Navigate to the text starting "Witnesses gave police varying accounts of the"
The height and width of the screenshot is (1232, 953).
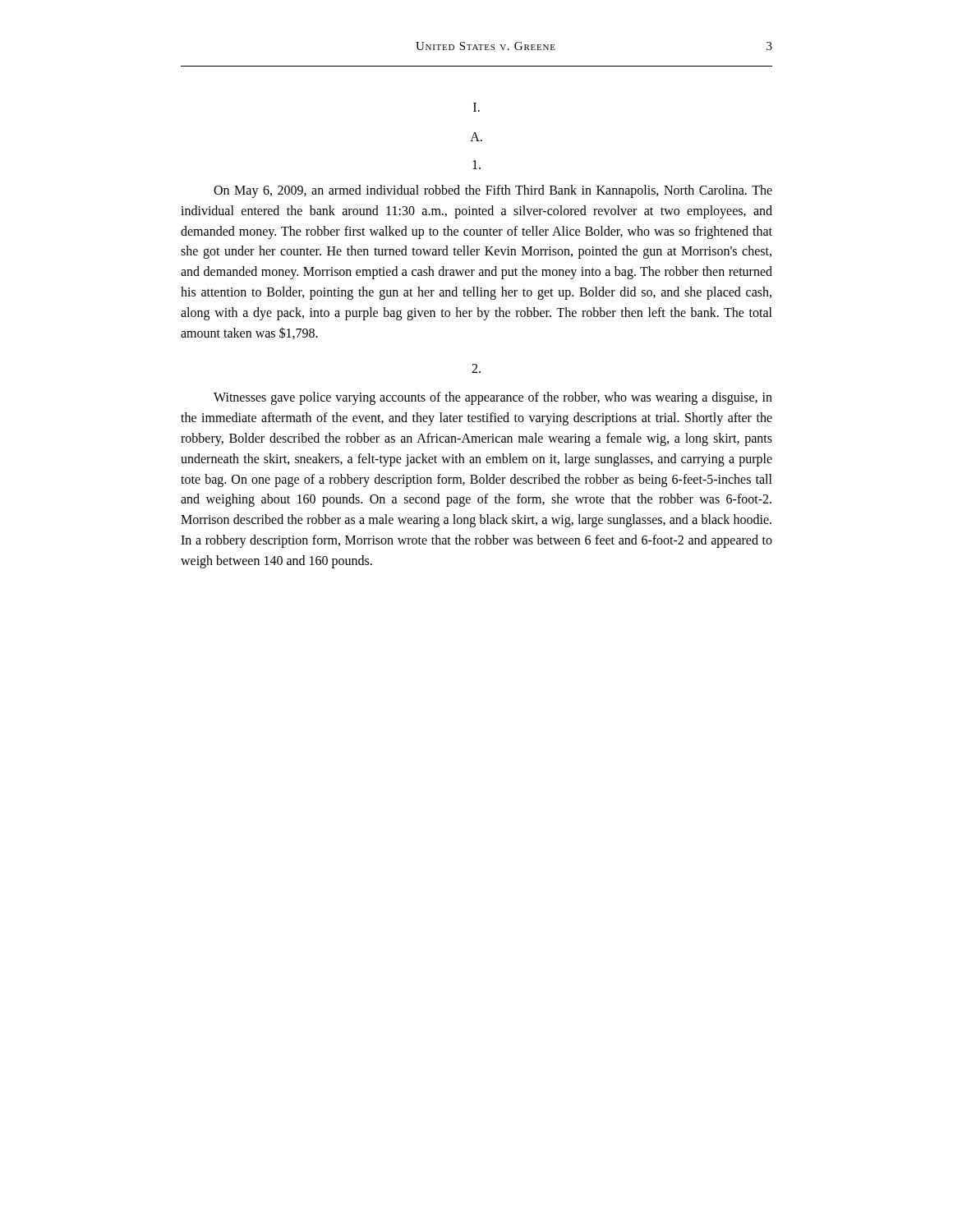pos(476,479)
